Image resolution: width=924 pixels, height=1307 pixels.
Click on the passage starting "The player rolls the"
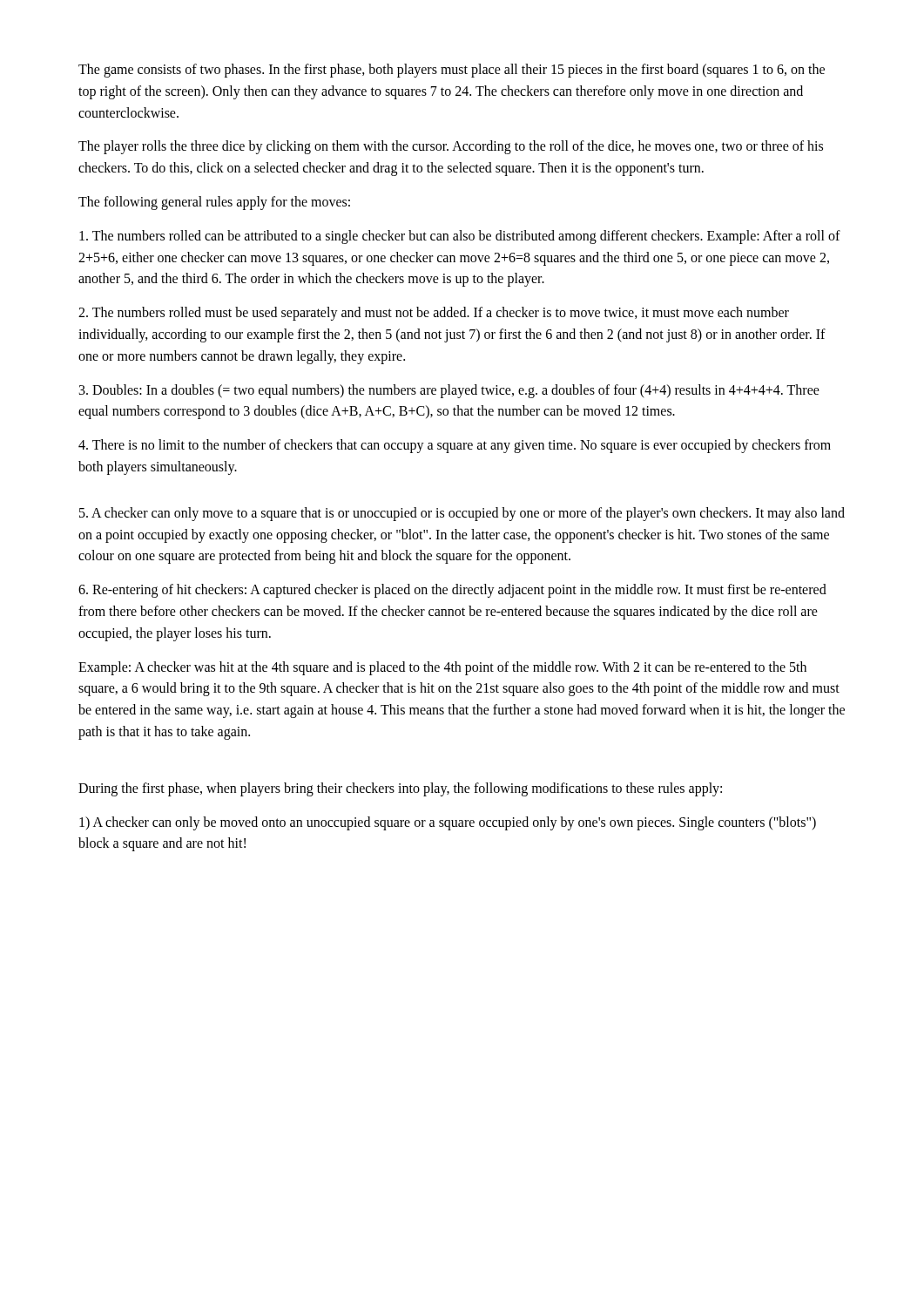(x=451, y=157)
